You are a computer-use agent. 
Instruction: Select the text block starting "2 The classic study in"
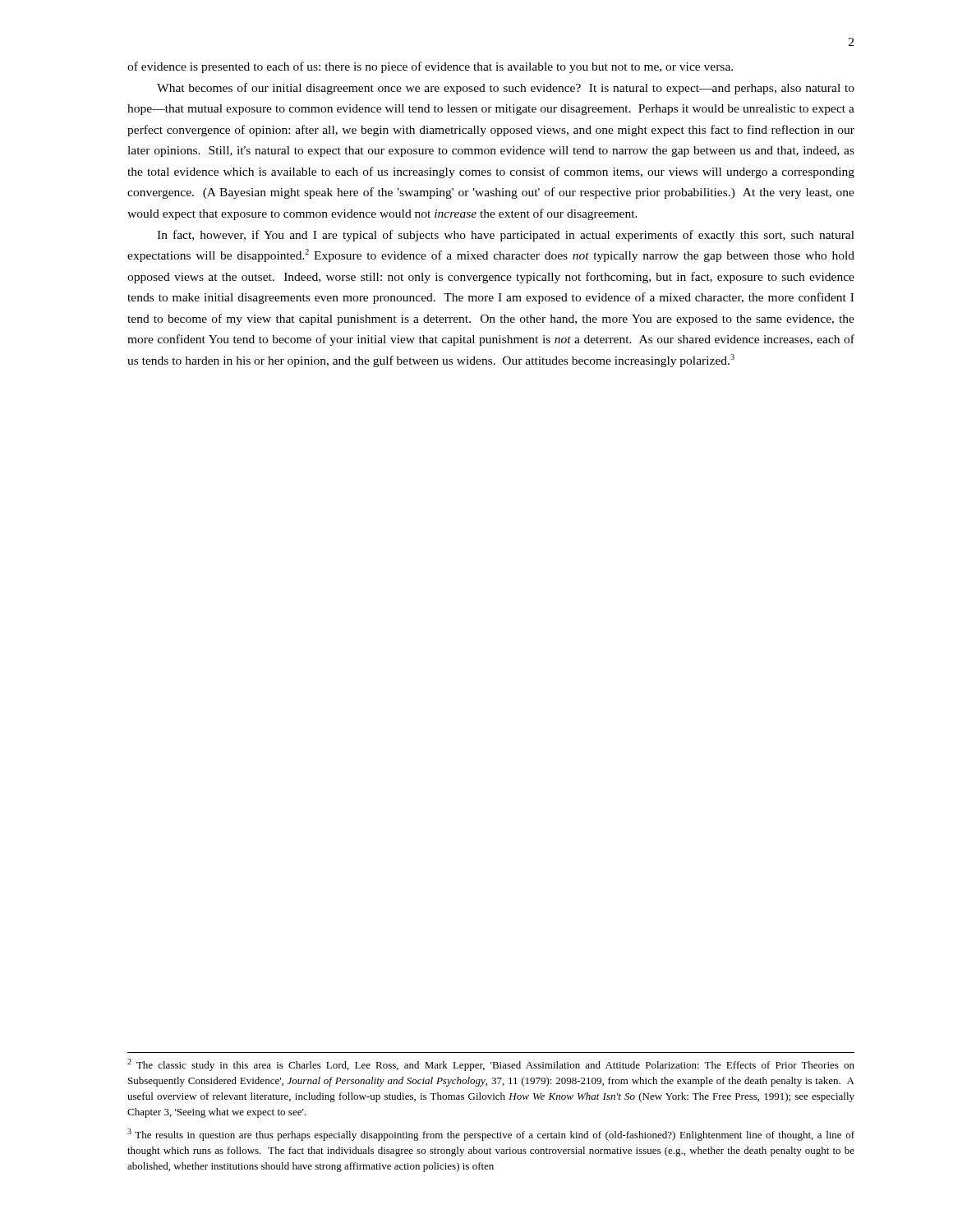pyautogui.click(x=491, y=1088)
